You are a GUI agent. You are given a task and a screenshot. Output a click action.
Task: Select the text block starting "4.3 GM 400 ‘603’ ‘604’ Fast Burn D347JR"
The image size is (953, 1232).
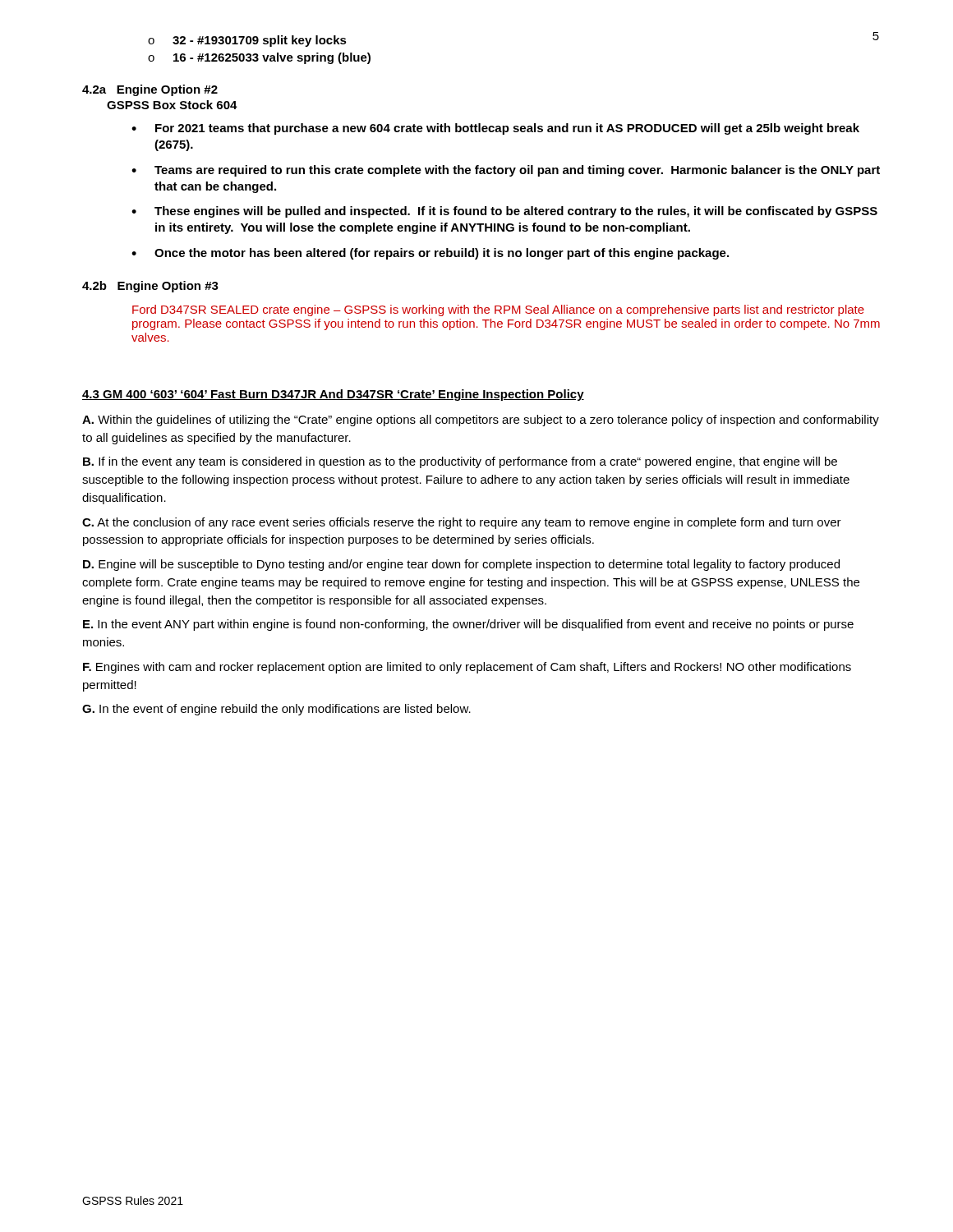coord(333,394)
